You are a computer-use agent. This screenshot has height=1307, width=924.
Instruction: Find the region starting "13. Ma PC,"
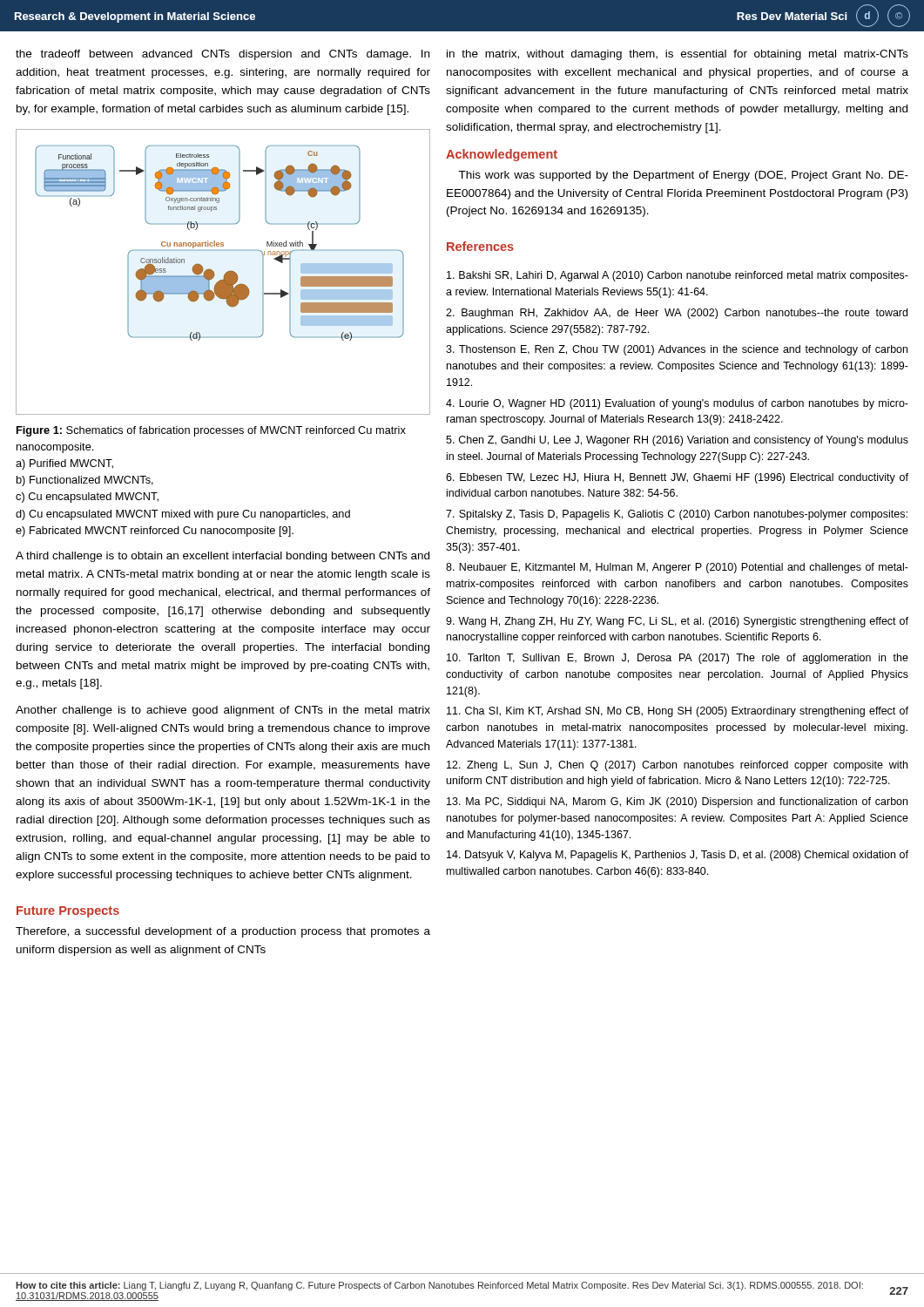[x=677, y=818]
